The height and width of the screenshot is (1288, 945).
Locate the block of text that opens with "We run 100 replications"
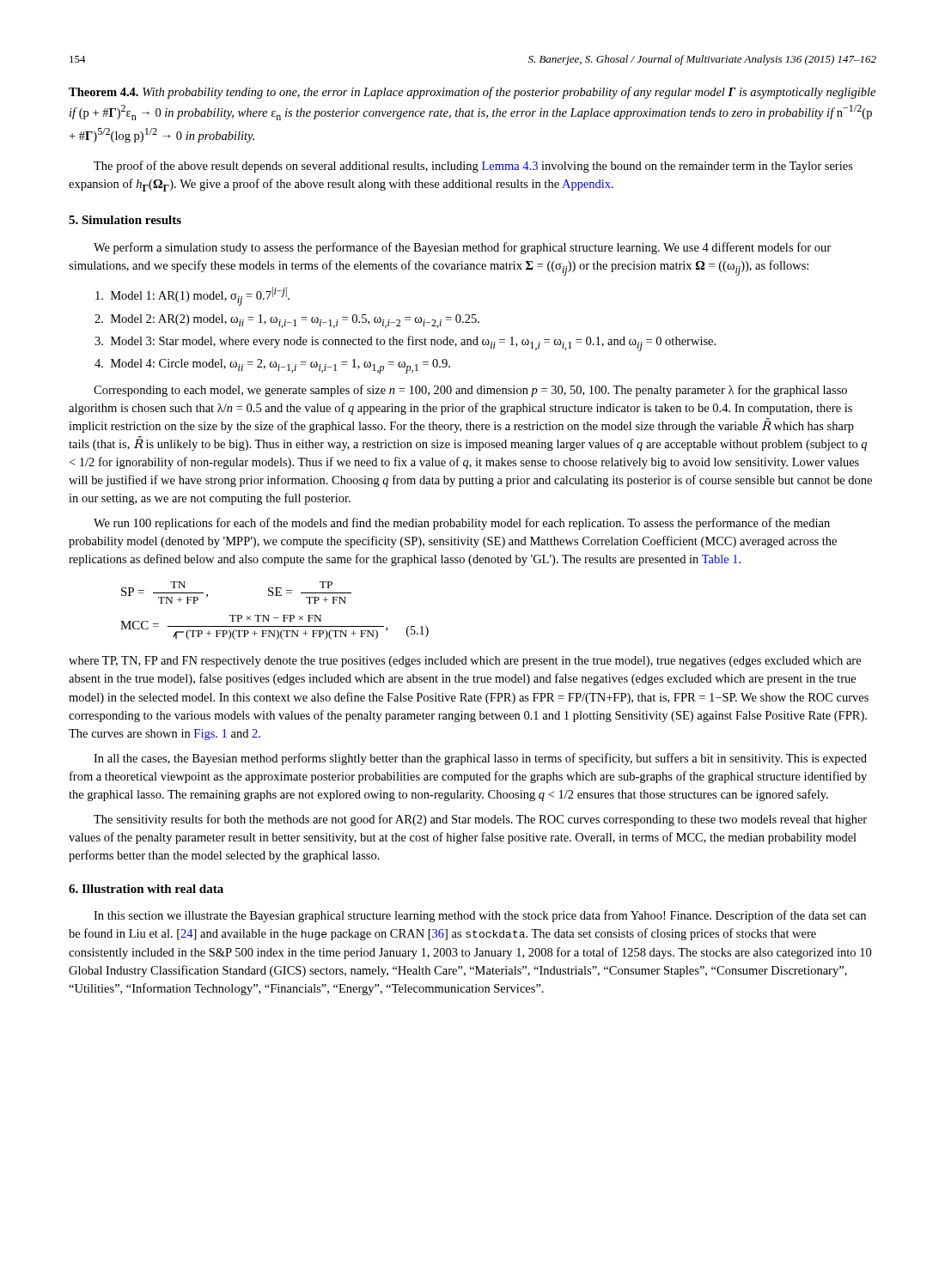coord(453,541)
